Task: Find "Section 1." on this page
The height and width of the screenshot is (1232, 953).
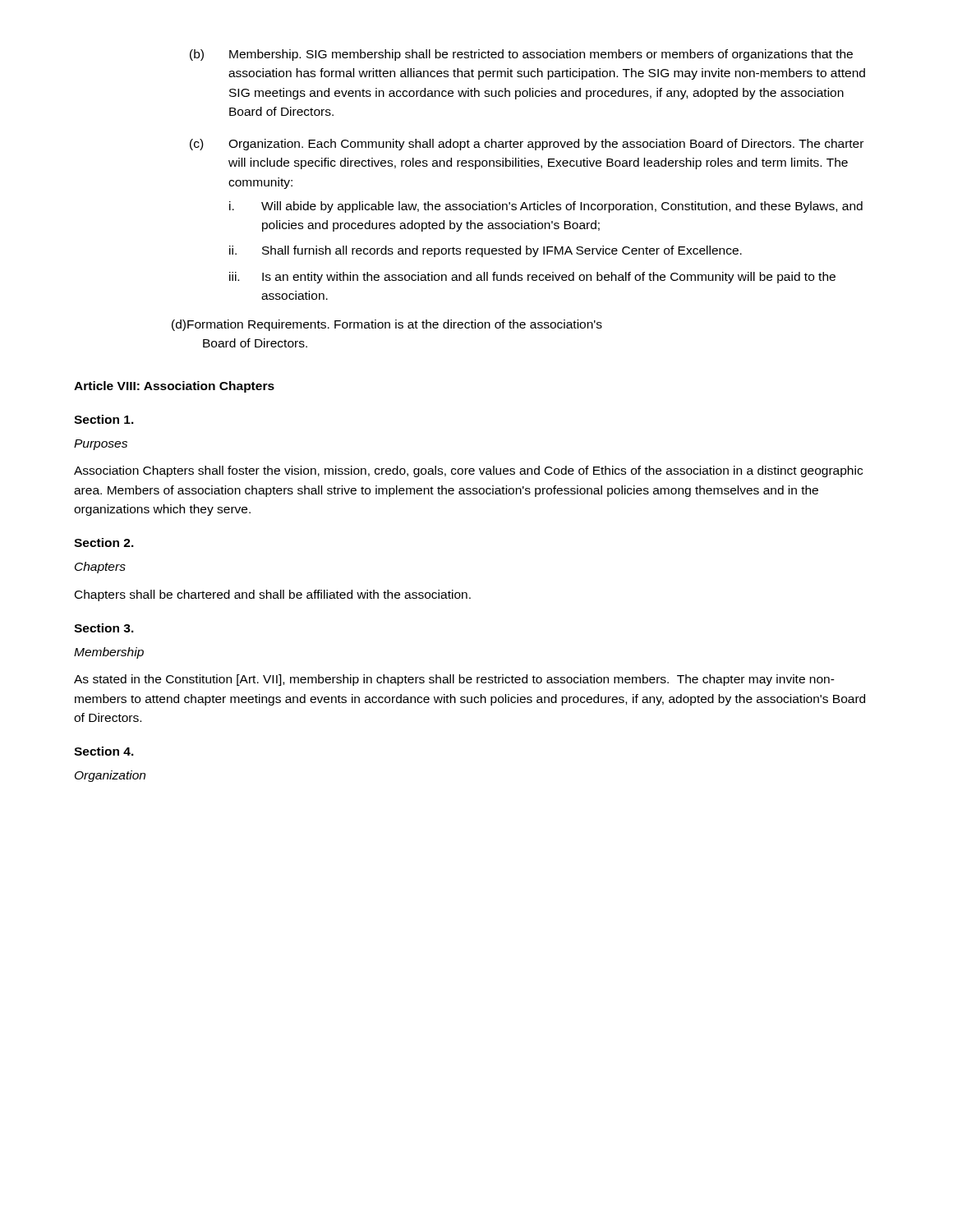Action: 104,419
